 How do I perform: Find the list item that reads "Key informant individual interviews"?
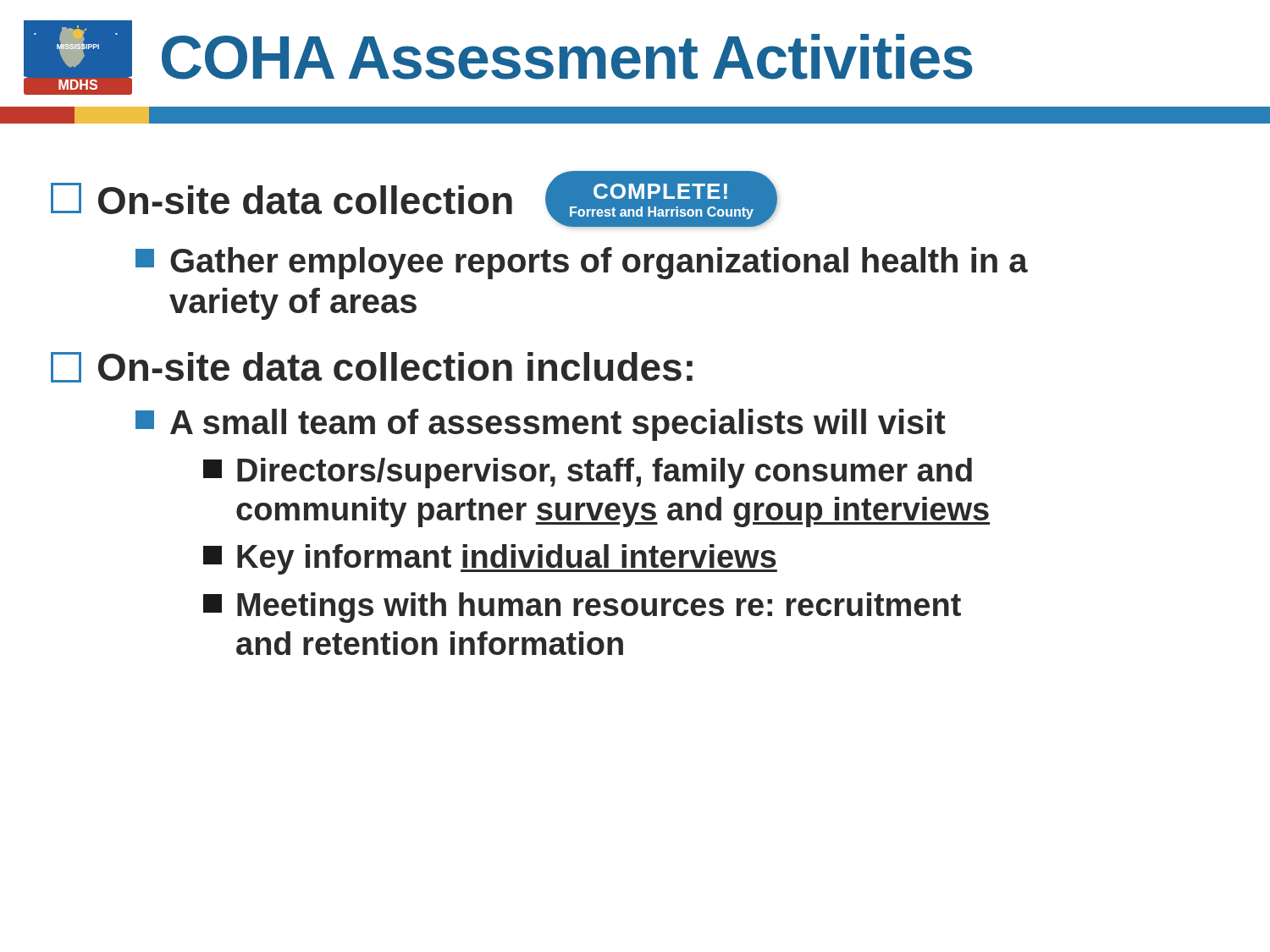click(x=490, y=557)
